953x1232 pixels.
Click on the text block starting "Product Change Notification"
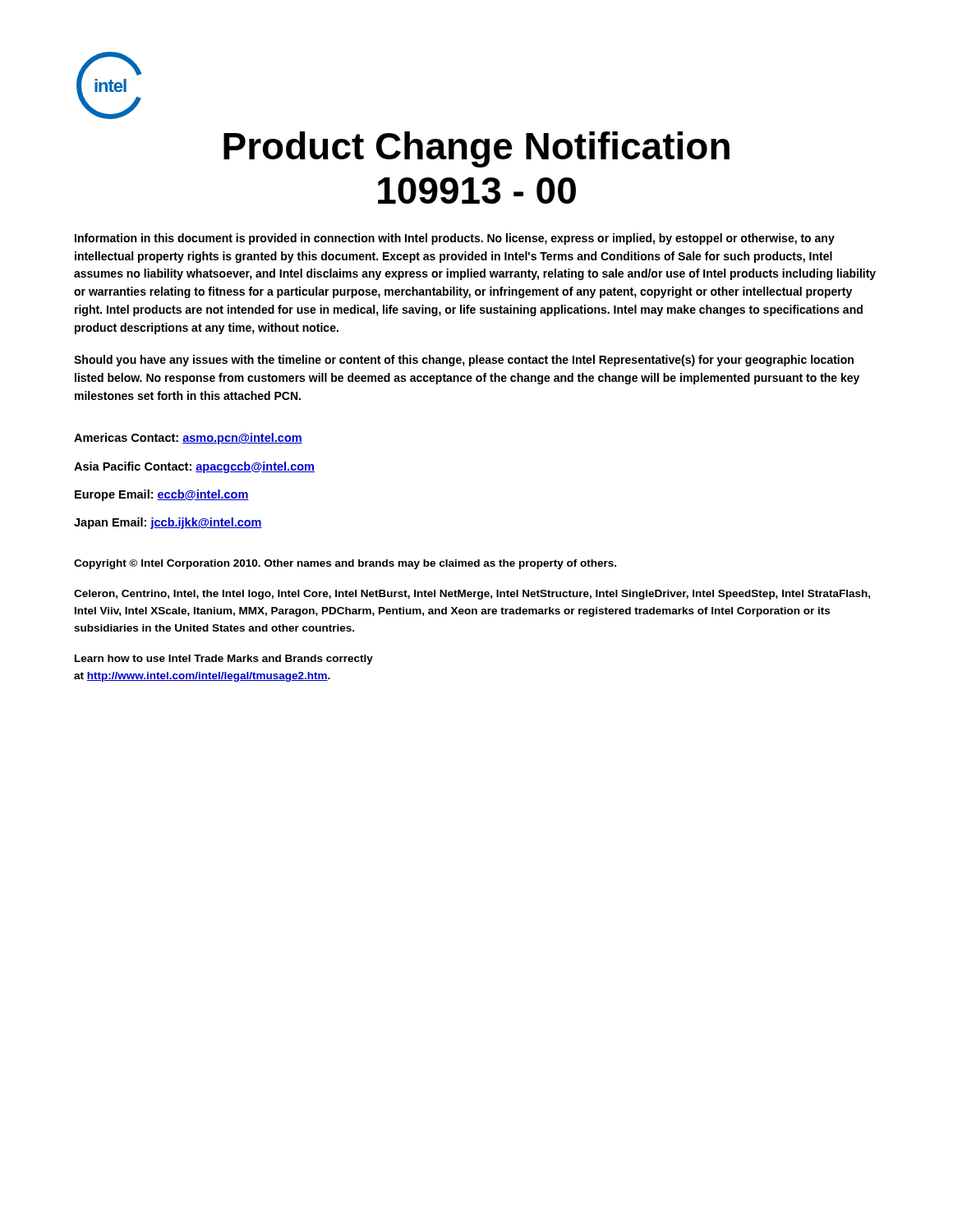(x=476, y=169)
